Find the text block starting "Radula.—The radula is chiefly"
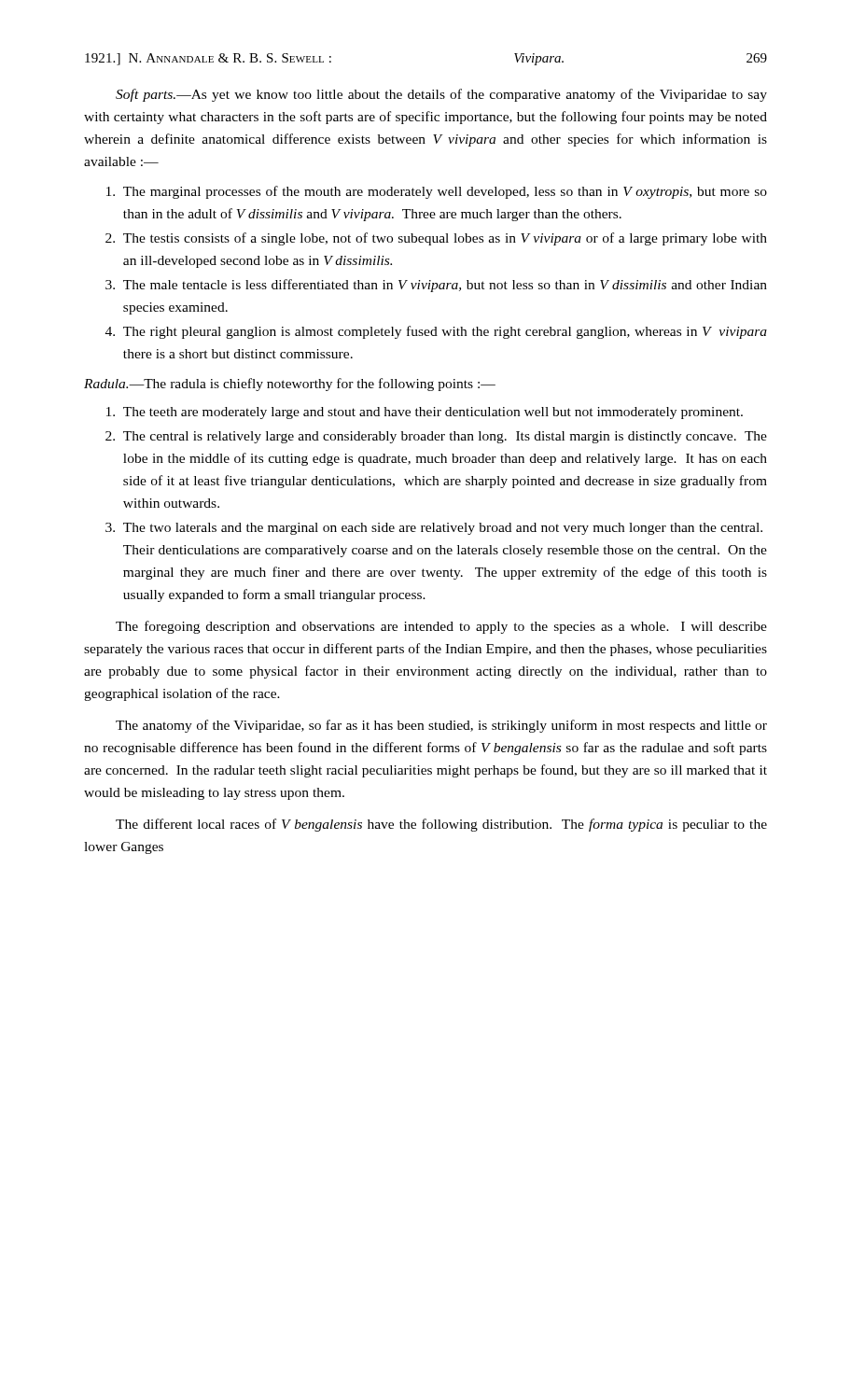The image size is (851, 1400). point(426,384)
